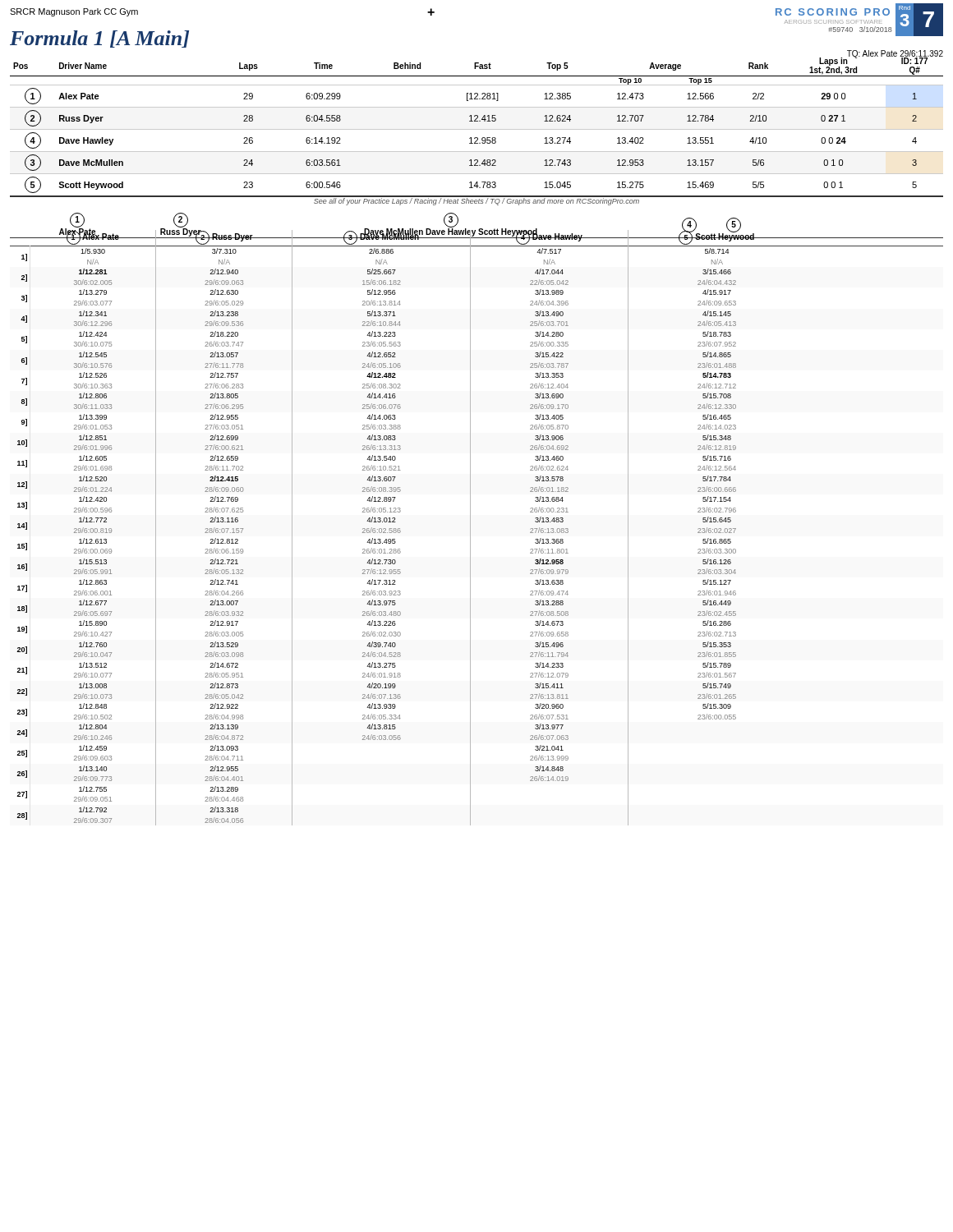The width and height of the screenshot is (953, 1232).
Task: Find the table that mentions "0 0 24"
Action: (x=476, y=126)
